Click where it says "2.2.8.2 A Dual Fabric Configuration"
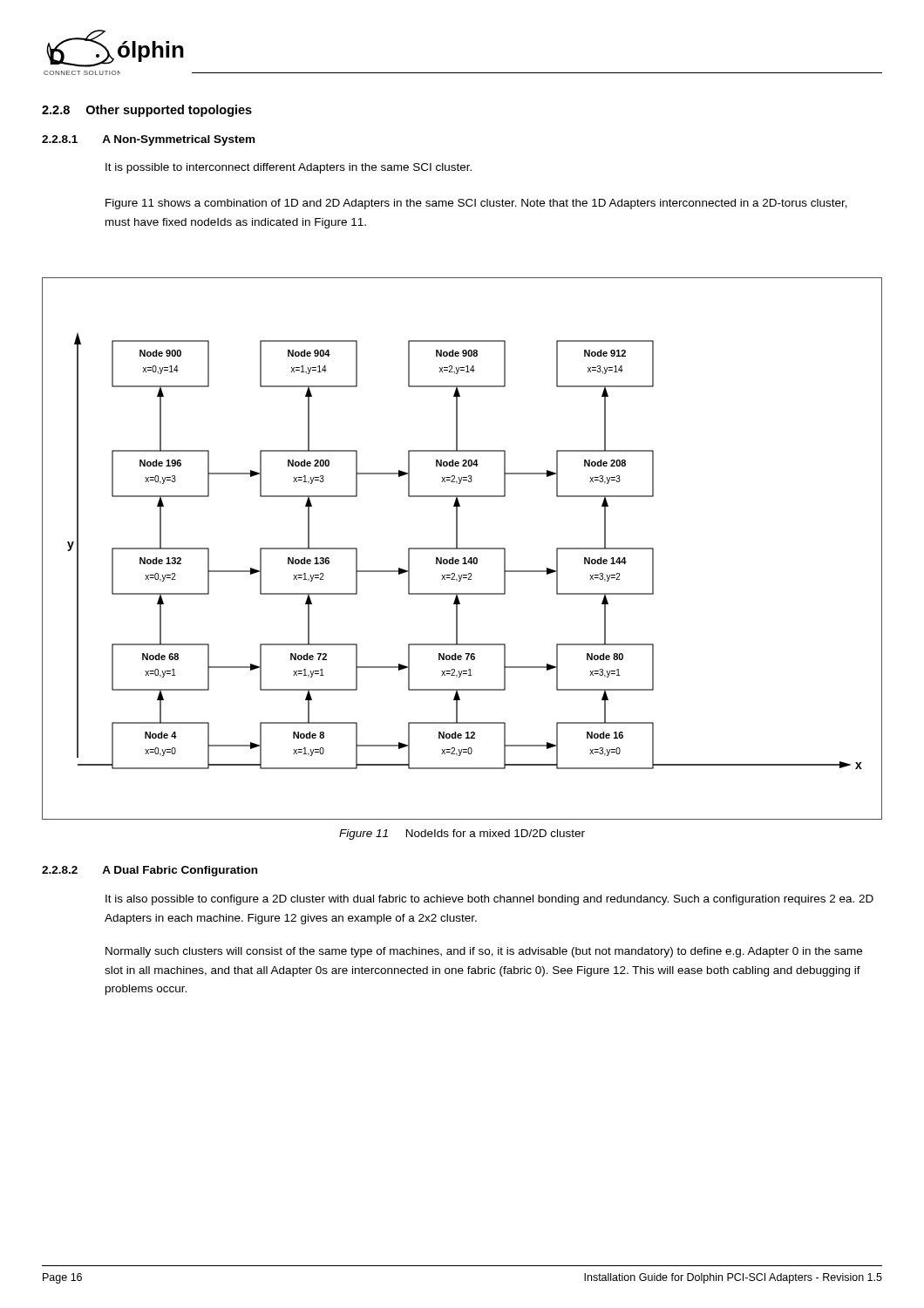This screenshot has width=924, height=1308. (150, 870)
